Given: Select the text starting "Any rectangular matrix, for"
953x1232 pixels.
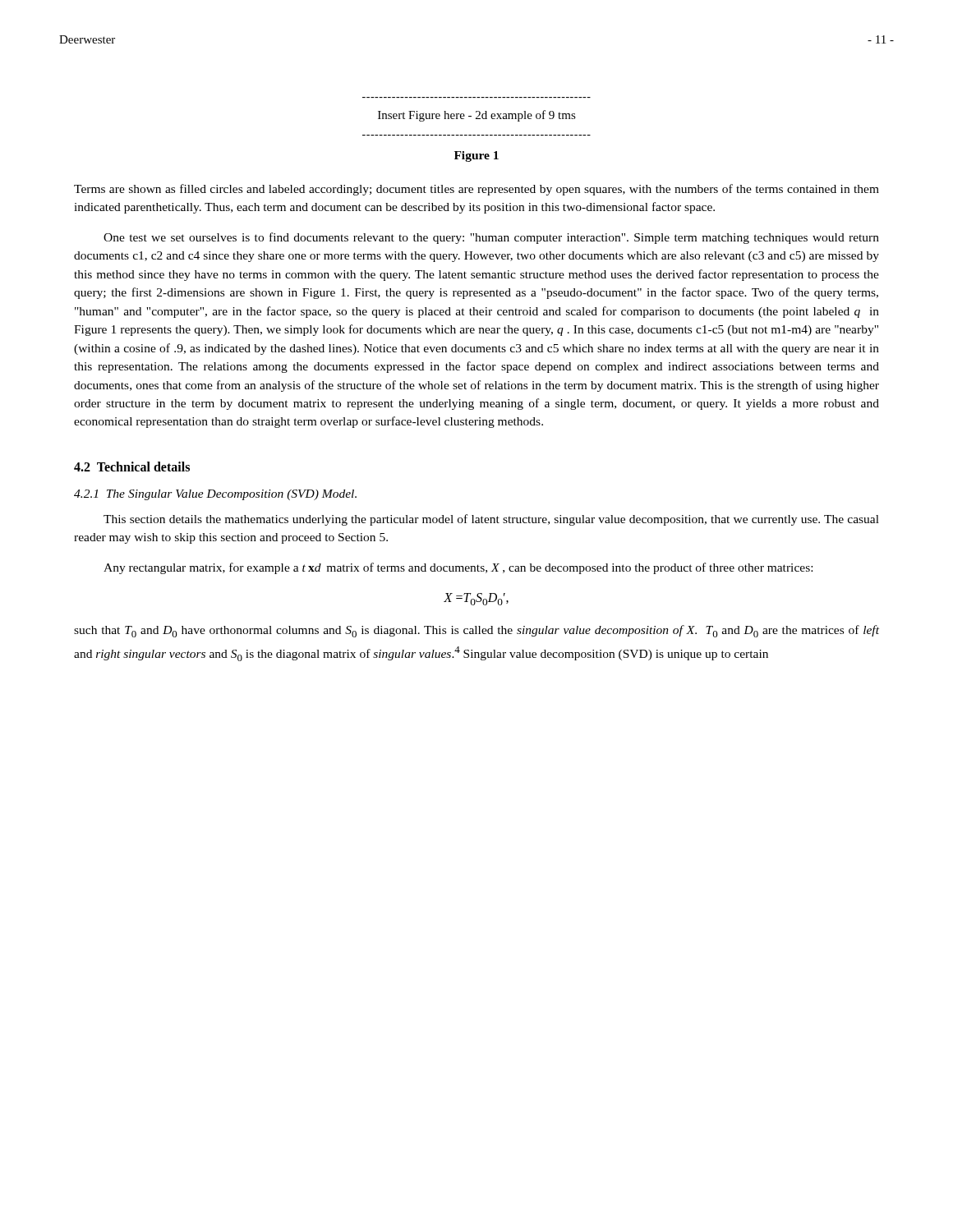Looking at the screenshot, I should 459,567.
